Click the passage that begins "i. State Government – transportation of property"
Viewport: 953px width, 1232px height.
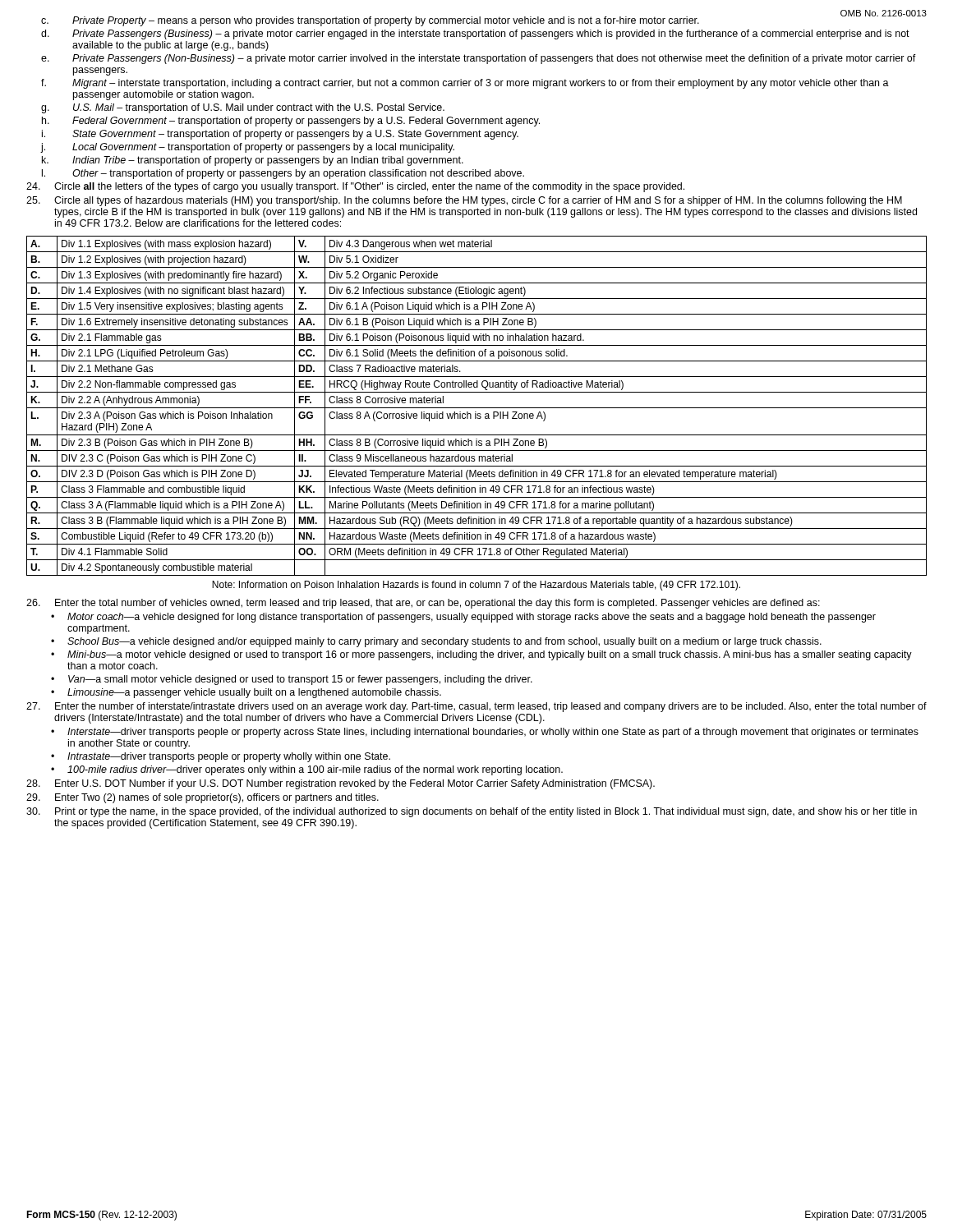pos(476,134)
